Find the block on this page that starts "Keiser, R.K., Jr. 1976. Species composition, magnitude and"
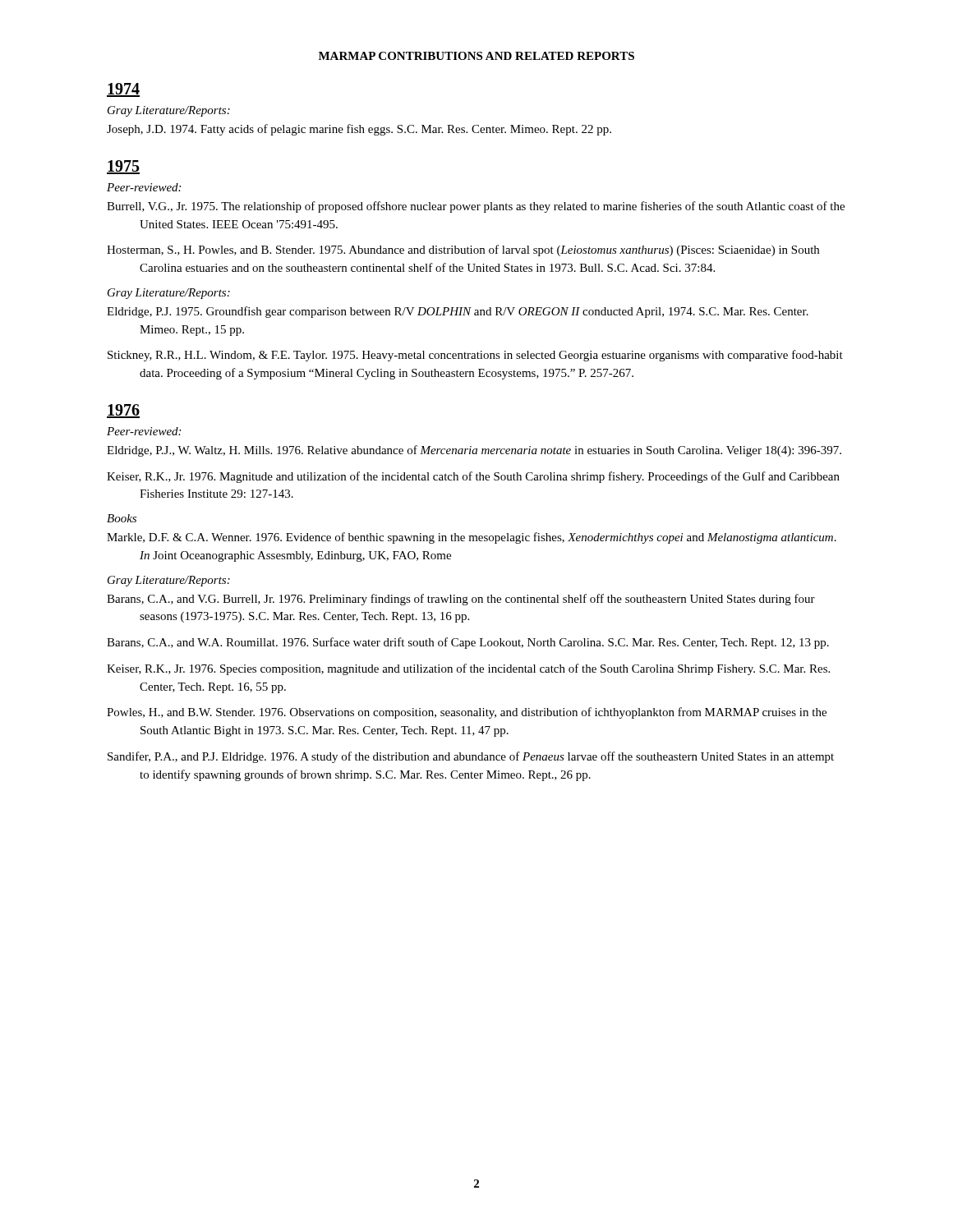 pyautogui.click(x=469, y=677)
